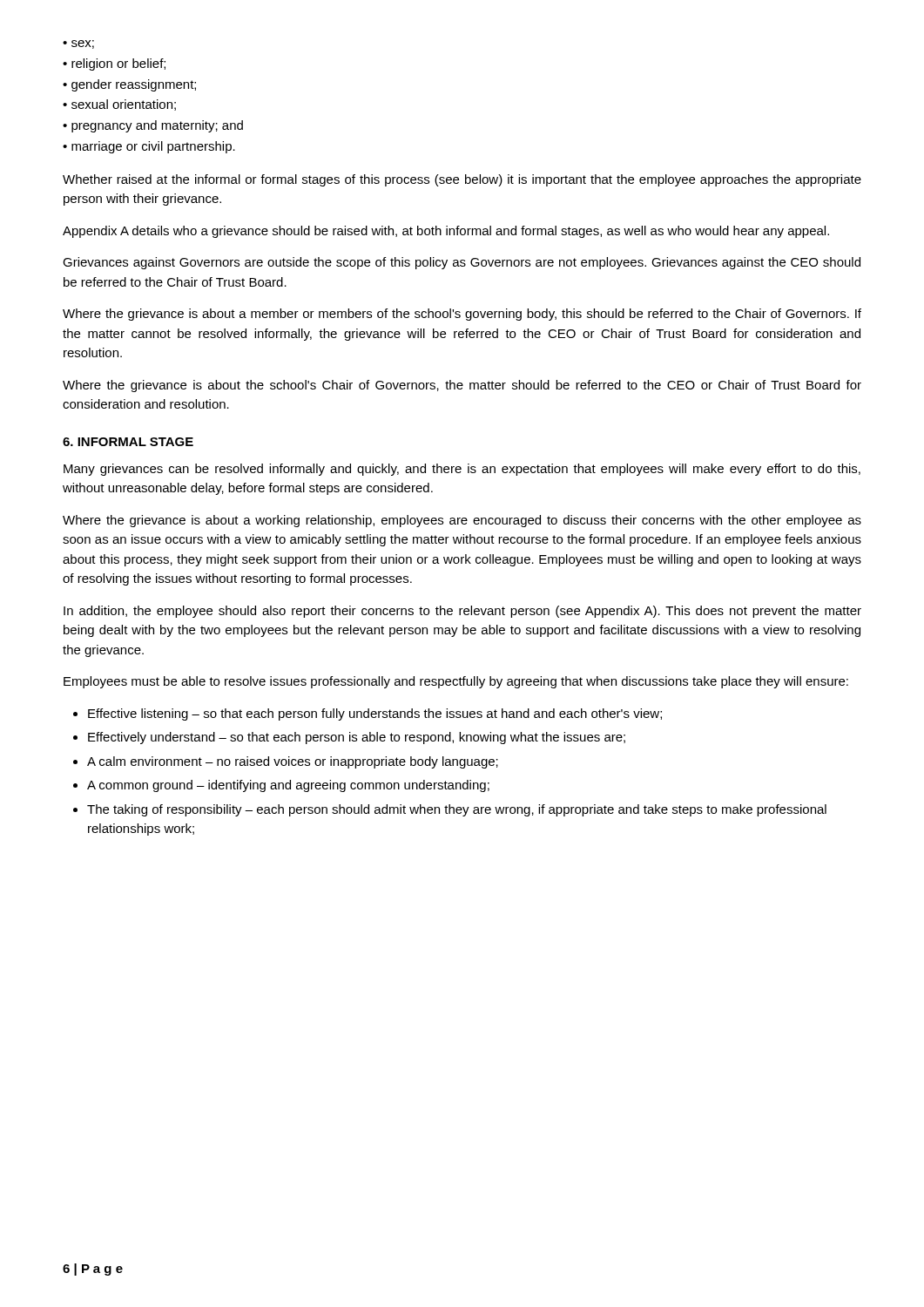Screen dimensions: 1307x924
Task: Locate the element starting "Appendix A details who a grievance should"
Action: point(447,230)
